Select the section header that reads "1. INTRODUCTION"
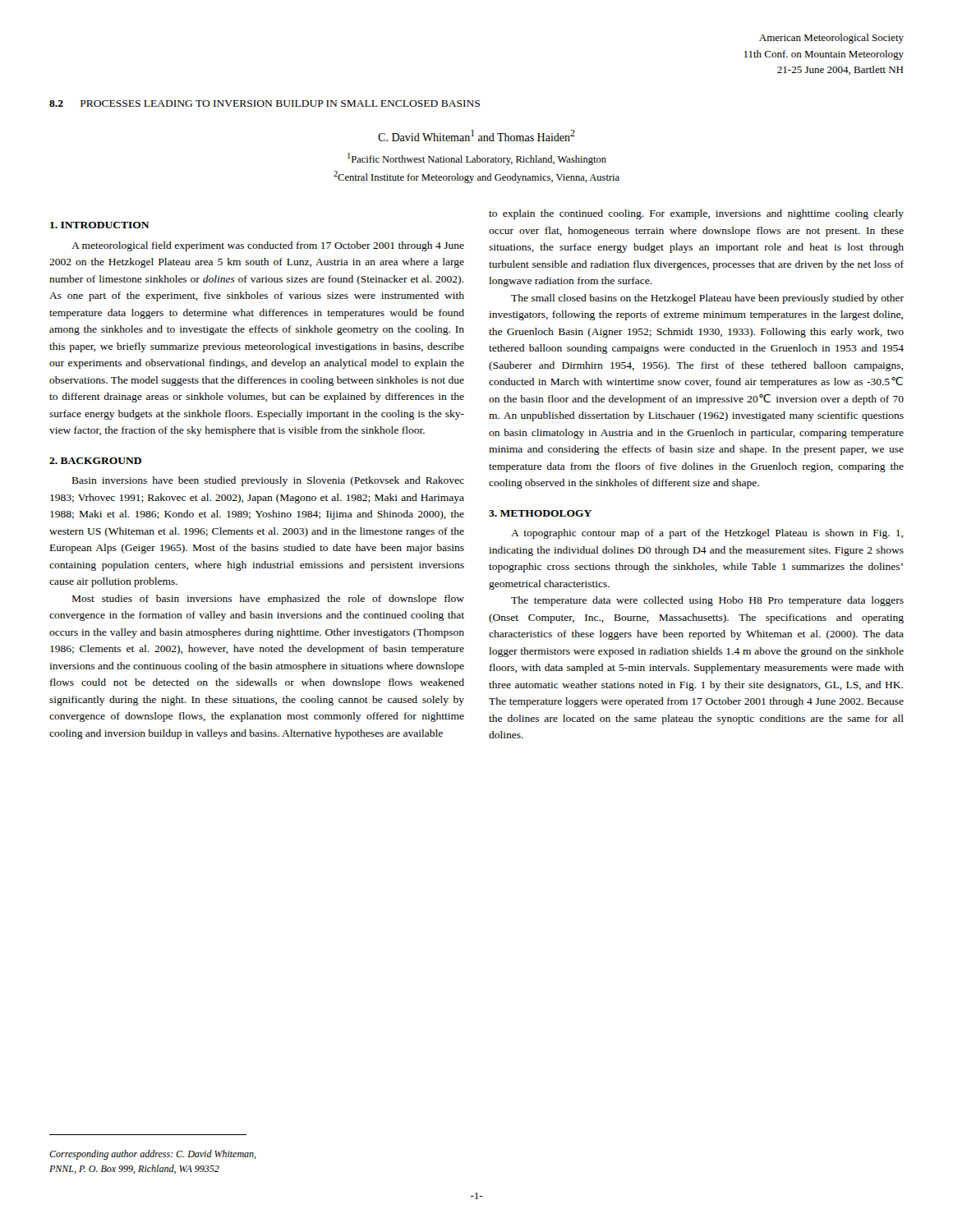Screen dimensions: 1232x953 pos(99,225)
